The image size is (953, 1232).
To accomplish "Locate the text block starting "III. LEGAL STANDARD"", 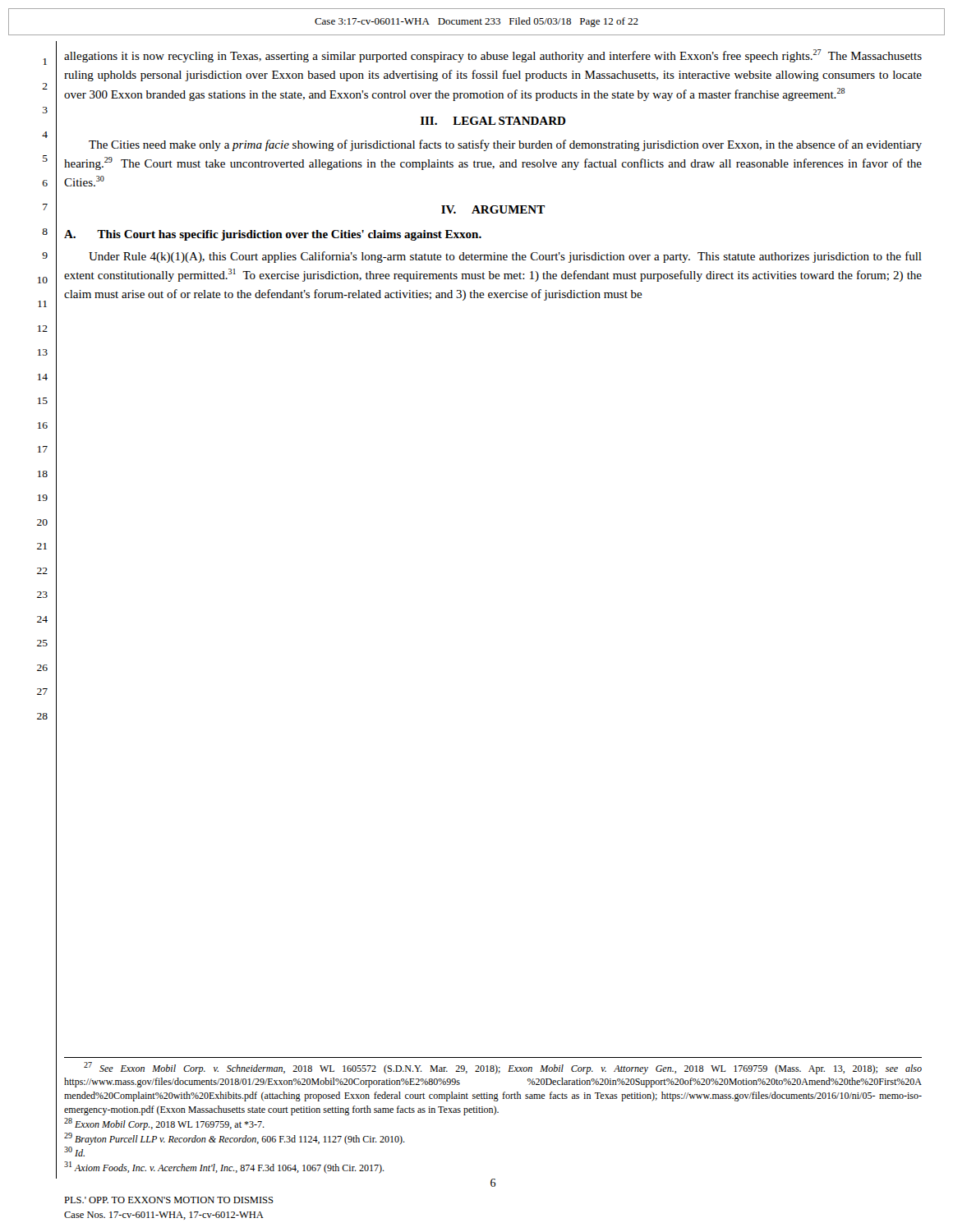I will [x=493, y=121].
